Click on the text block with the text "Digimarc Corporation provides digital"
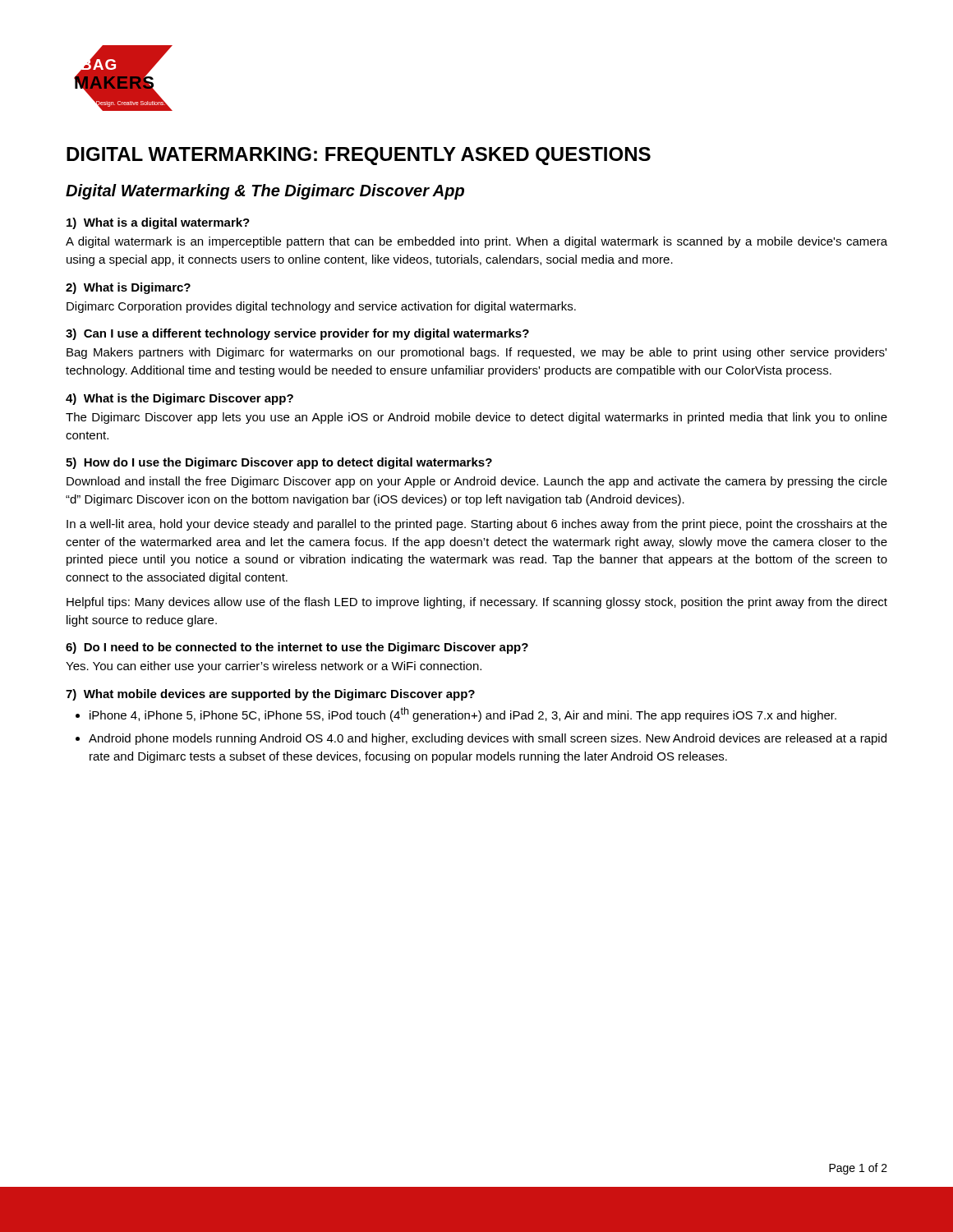The image size is (953, 1232). [321, 306]
